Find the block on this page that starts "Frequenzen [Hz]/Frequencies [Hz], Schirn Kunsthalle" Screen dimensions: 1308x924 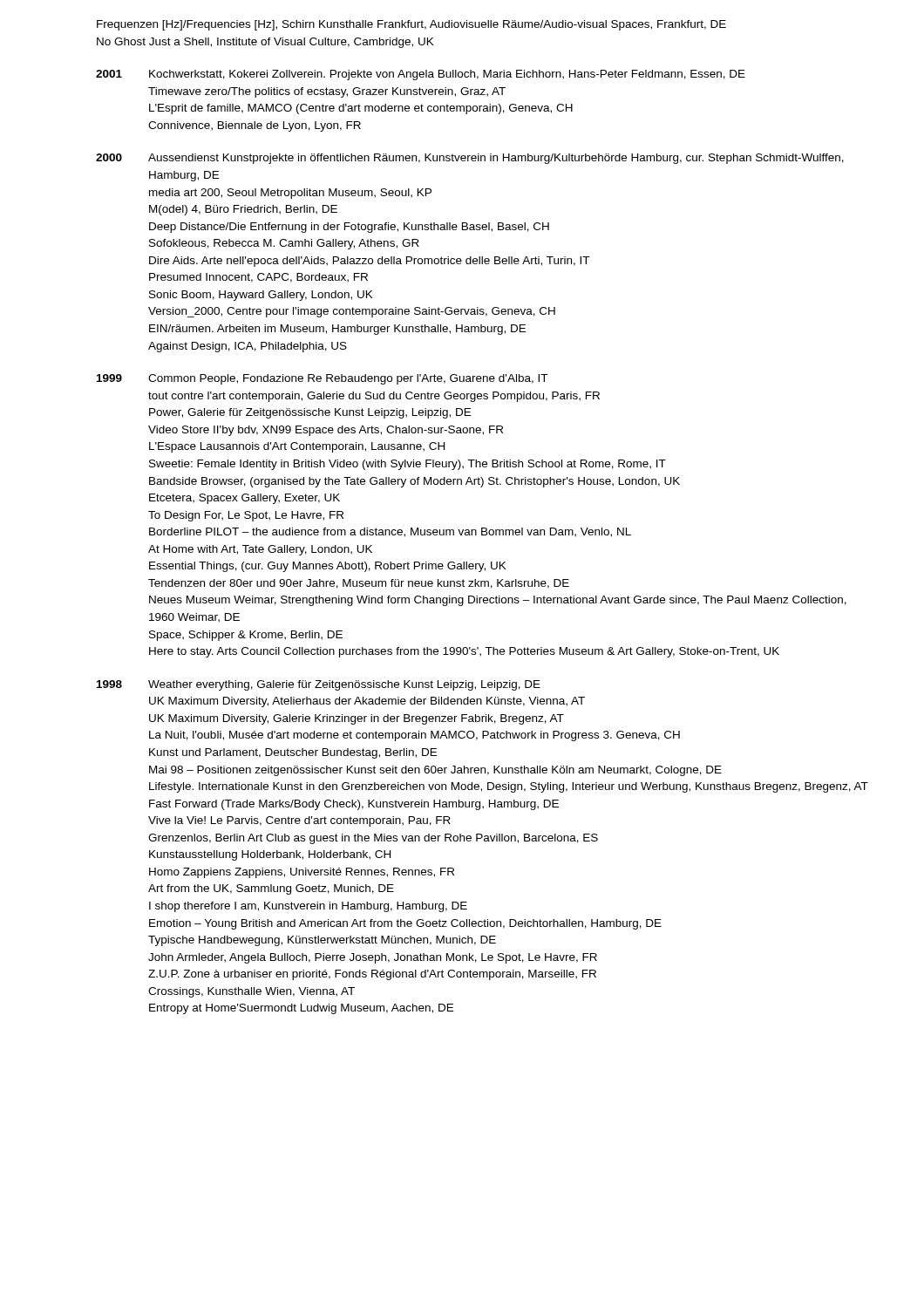coord(486,33)
